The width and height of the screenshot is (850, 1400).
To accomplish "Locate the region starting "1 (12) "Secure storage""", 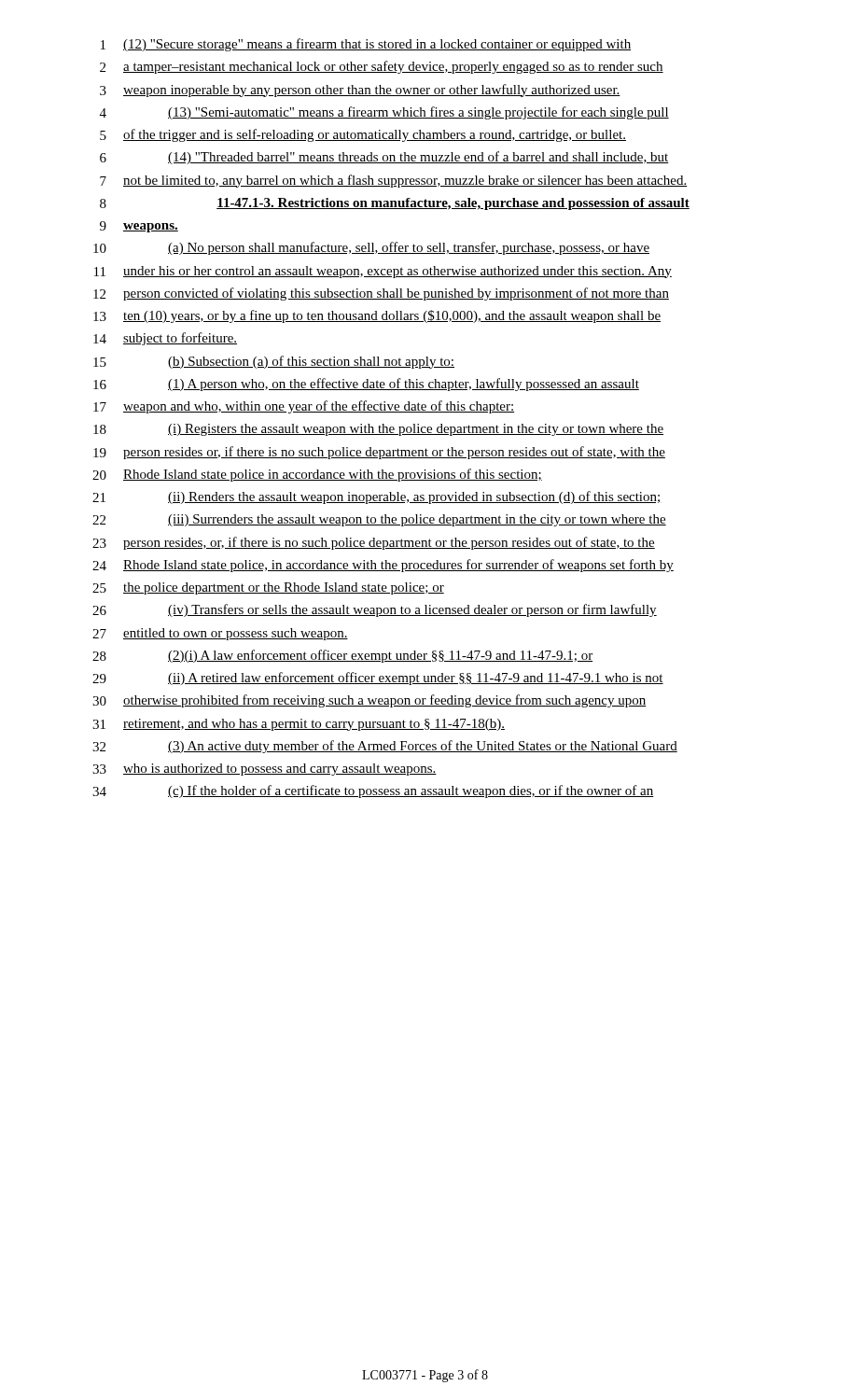I will point(425,68).
